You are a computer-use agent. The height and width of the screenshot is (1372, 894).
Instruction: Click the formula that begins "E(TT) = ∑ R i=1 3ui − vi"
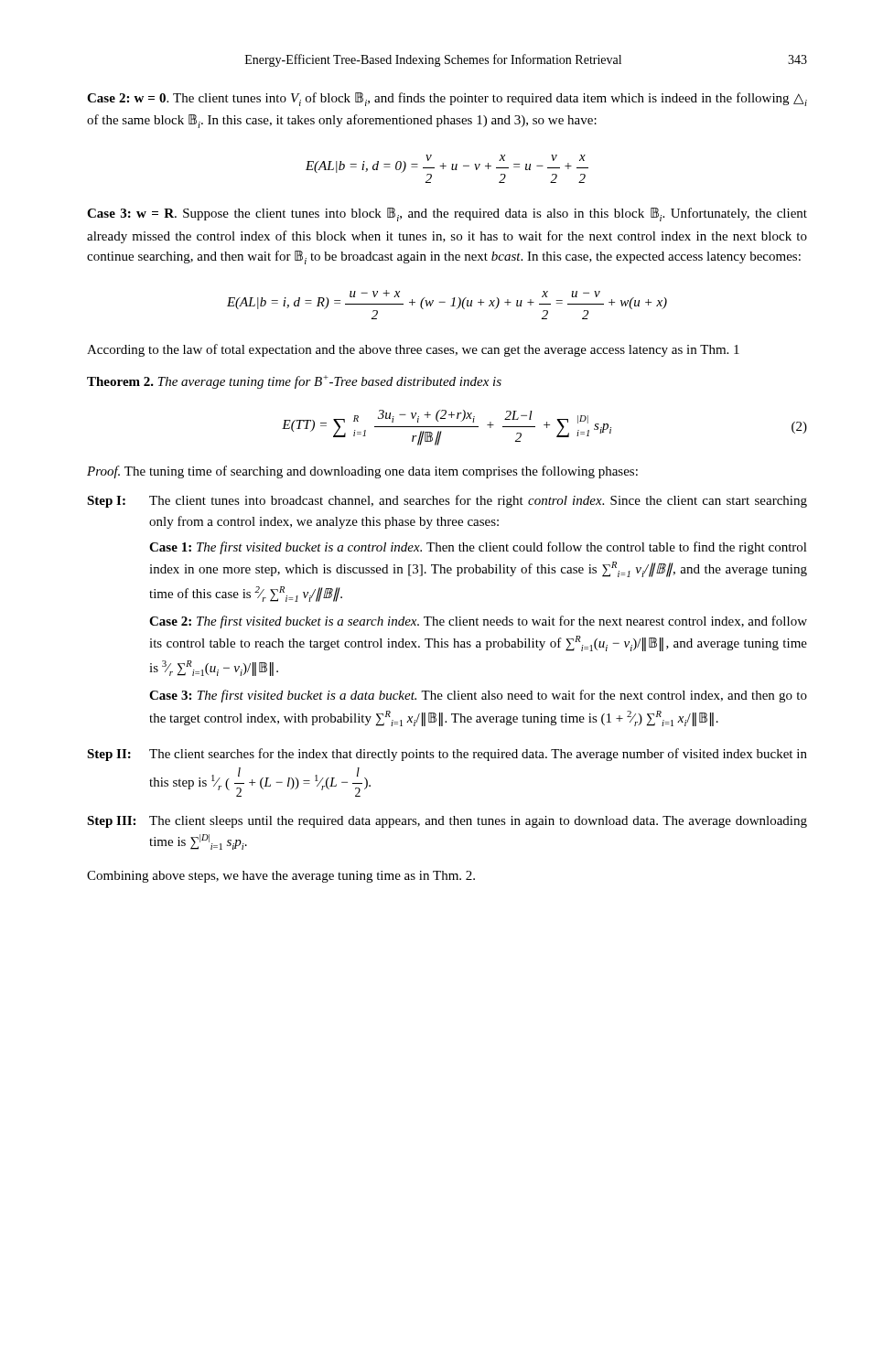pos(447,426)
